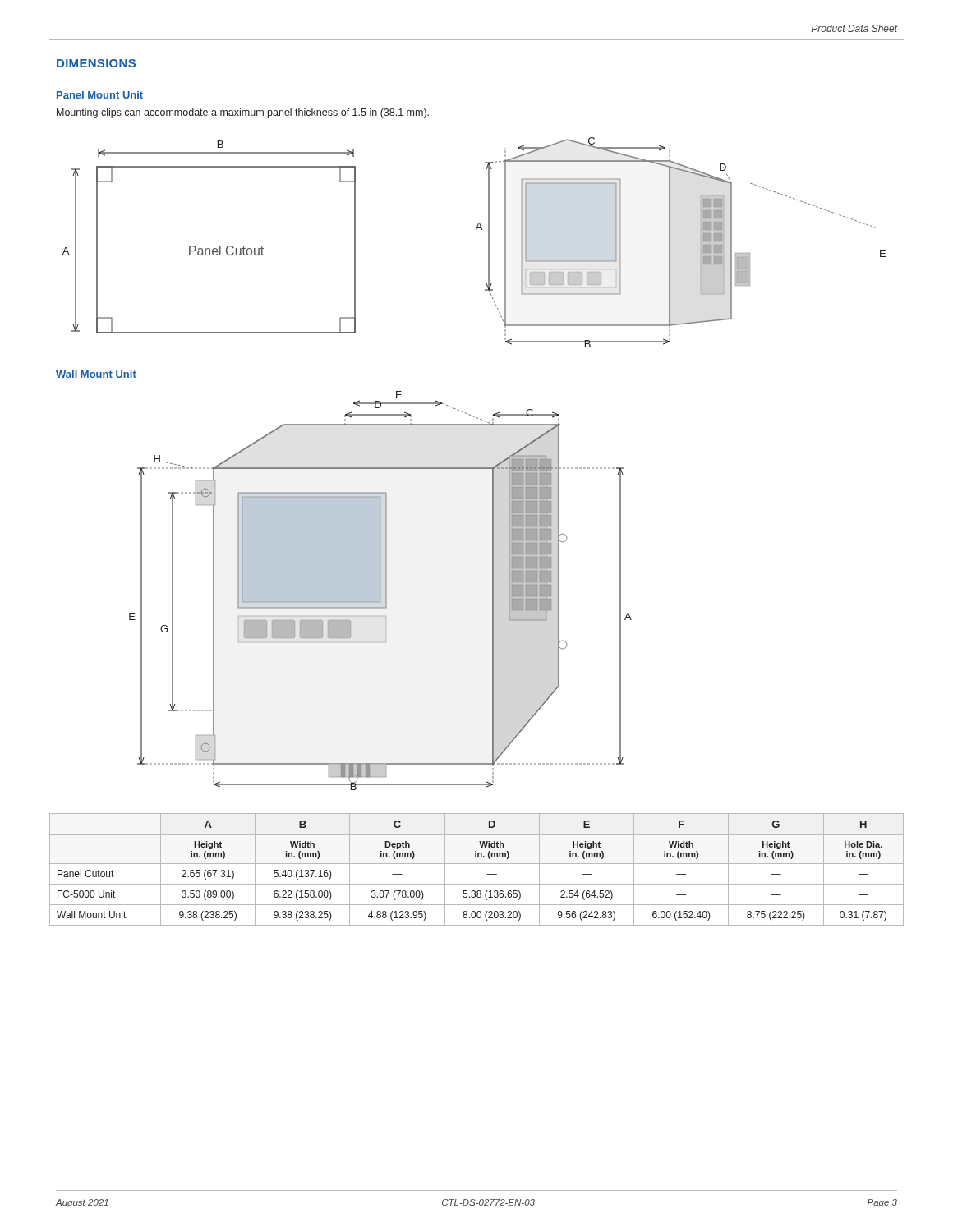Point to the text starting "Mounting clips can accommodate a maximum"

pos(243,113)
